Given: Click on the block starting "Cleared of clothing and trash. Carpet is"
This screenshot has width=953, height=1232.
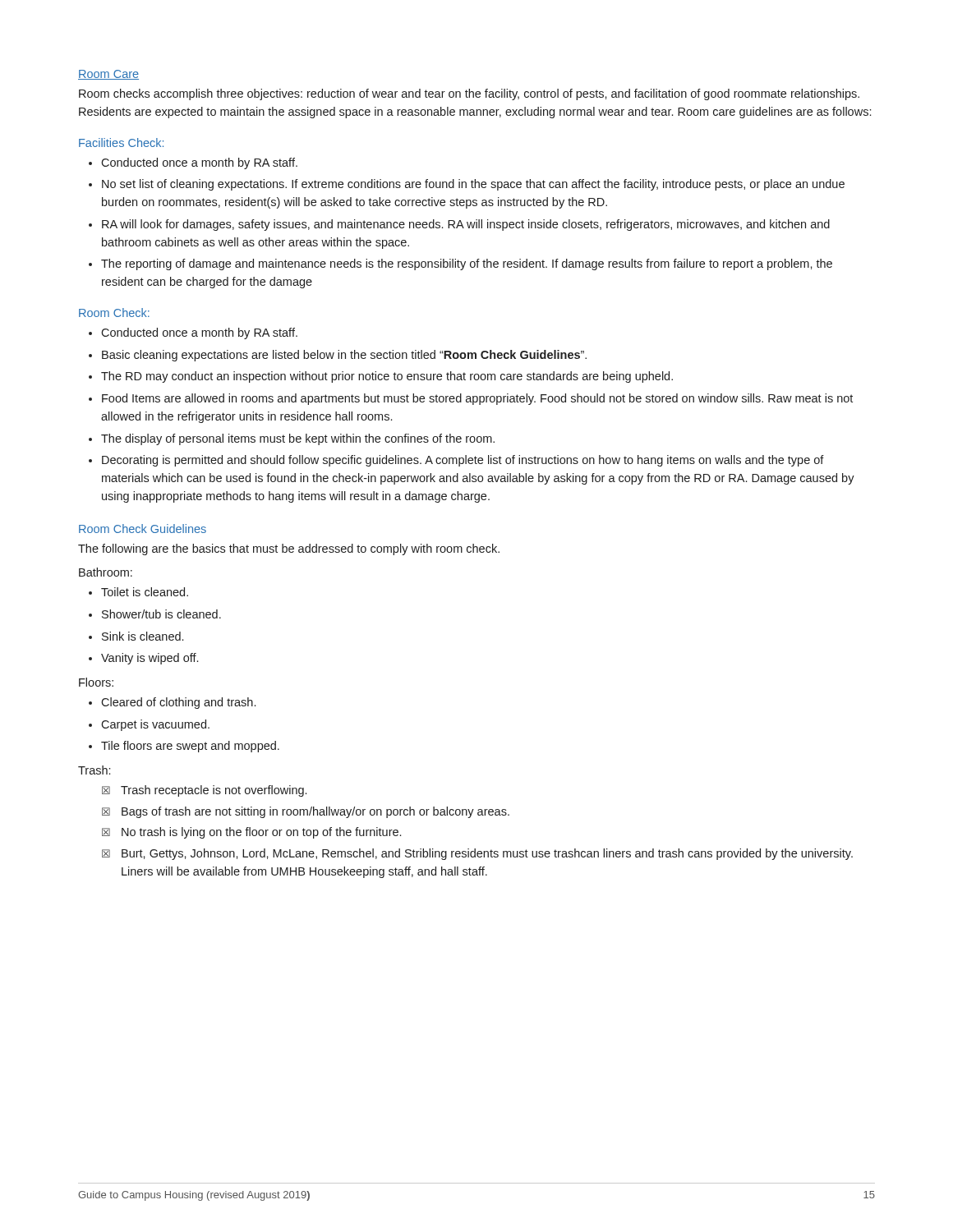Looking at the screenshot, I should pos(172,703).
